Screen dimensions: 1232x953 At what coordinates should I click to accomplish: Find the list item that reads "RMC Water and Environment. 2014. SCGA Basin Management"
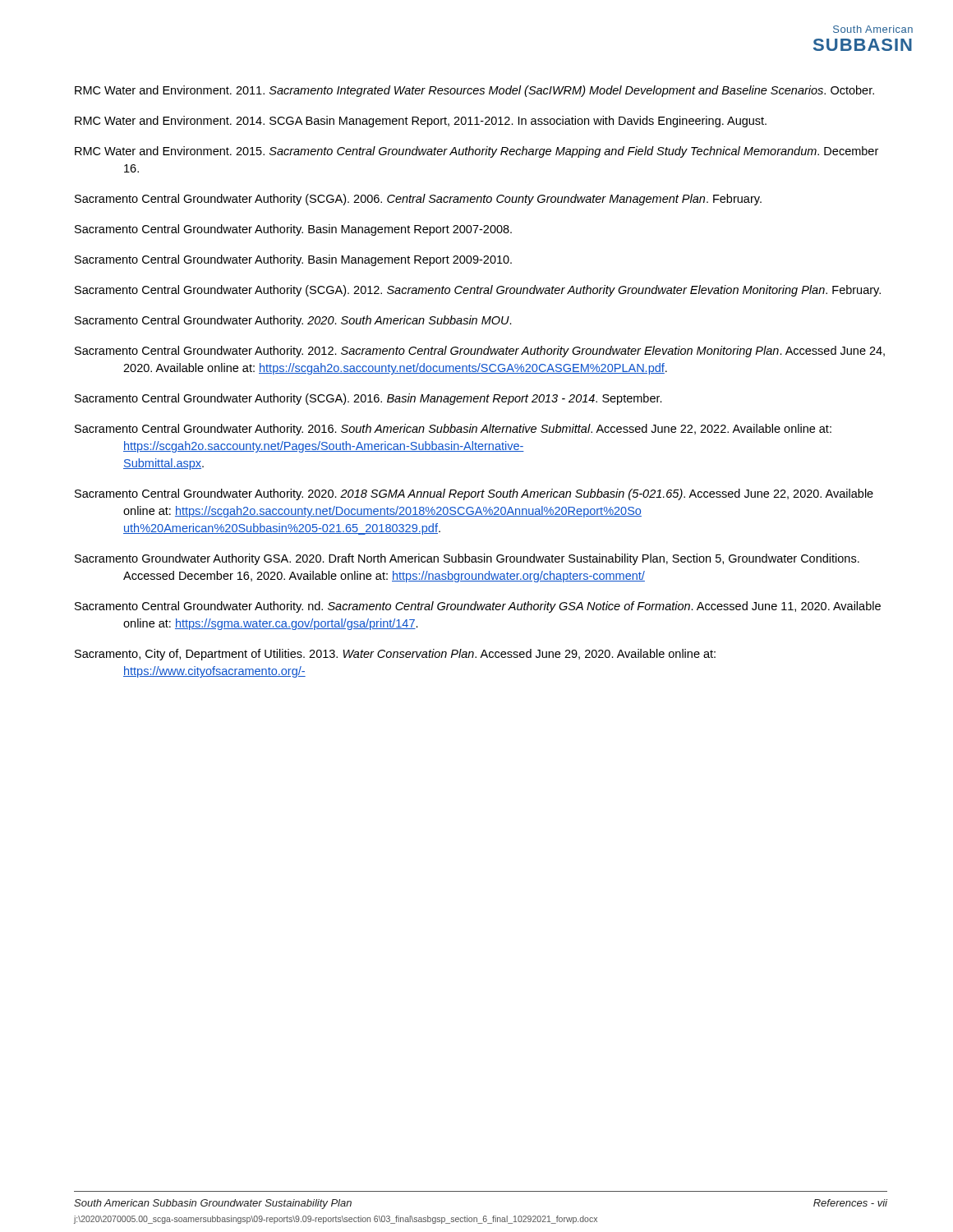point(421,121)
